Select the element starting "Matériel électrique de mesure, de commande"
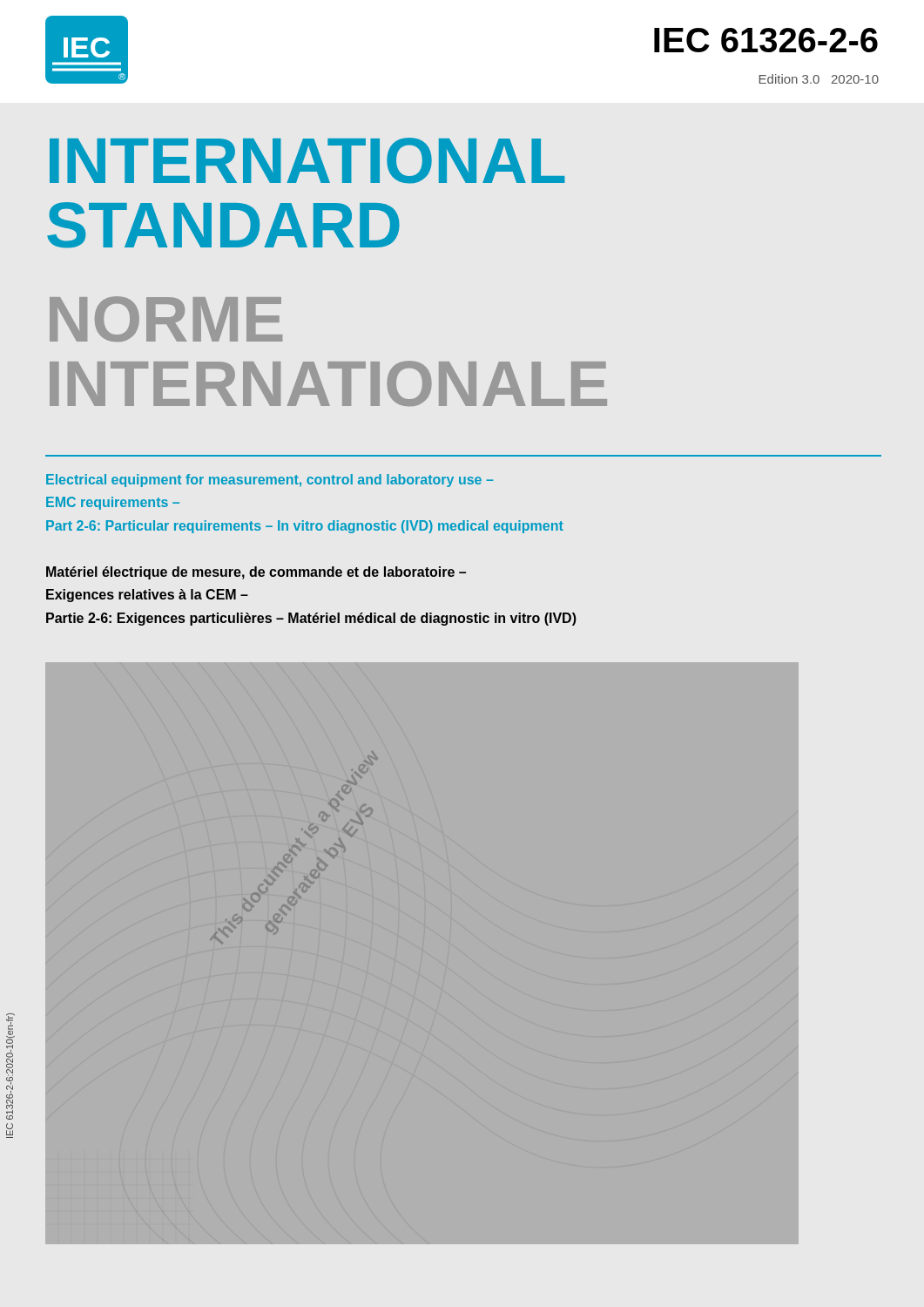This screenshot has height=1307, width=924. click(256, 573)
